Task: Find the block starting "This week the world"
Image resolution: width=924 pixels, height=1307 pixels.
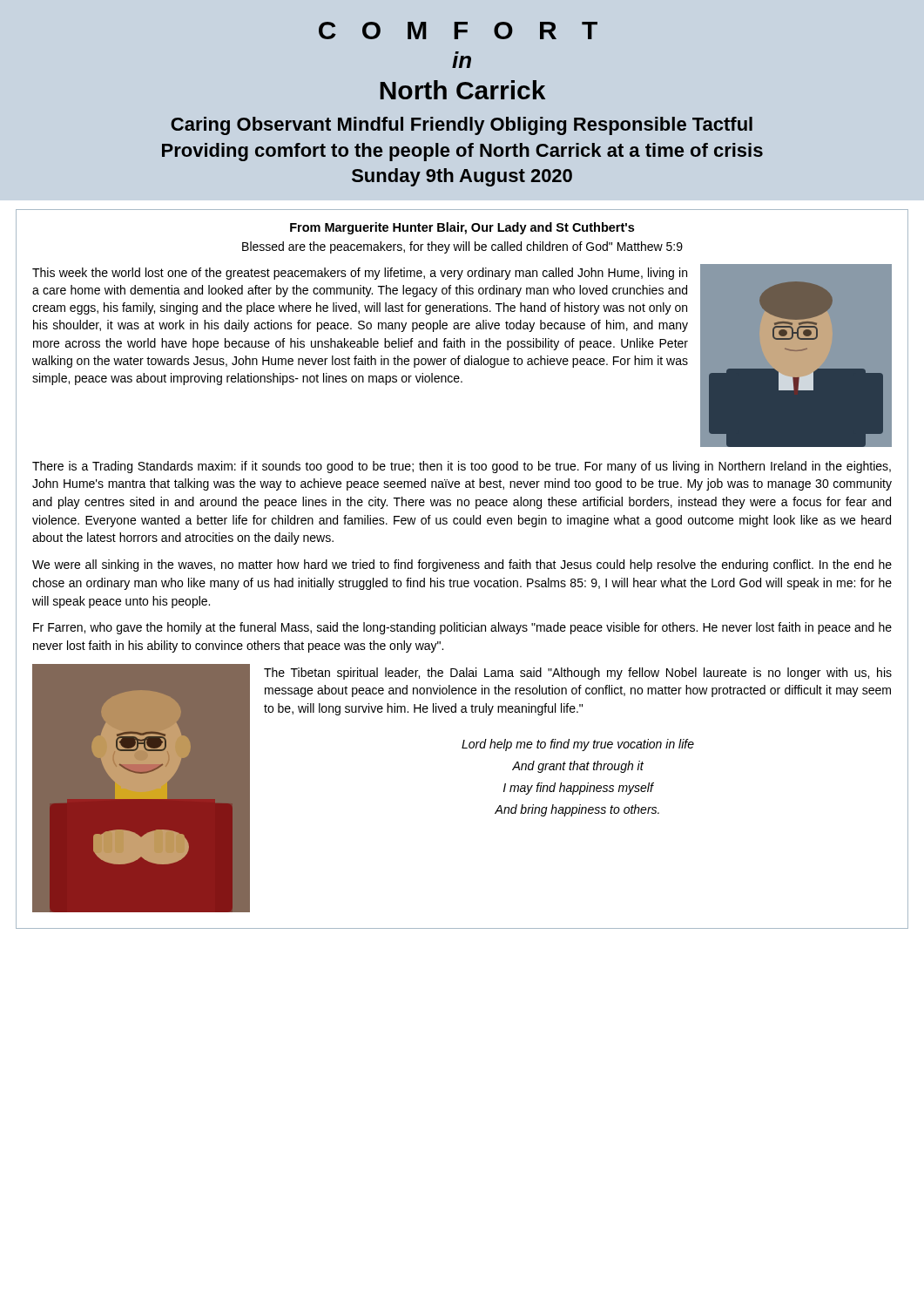Action: coord(360,325)
